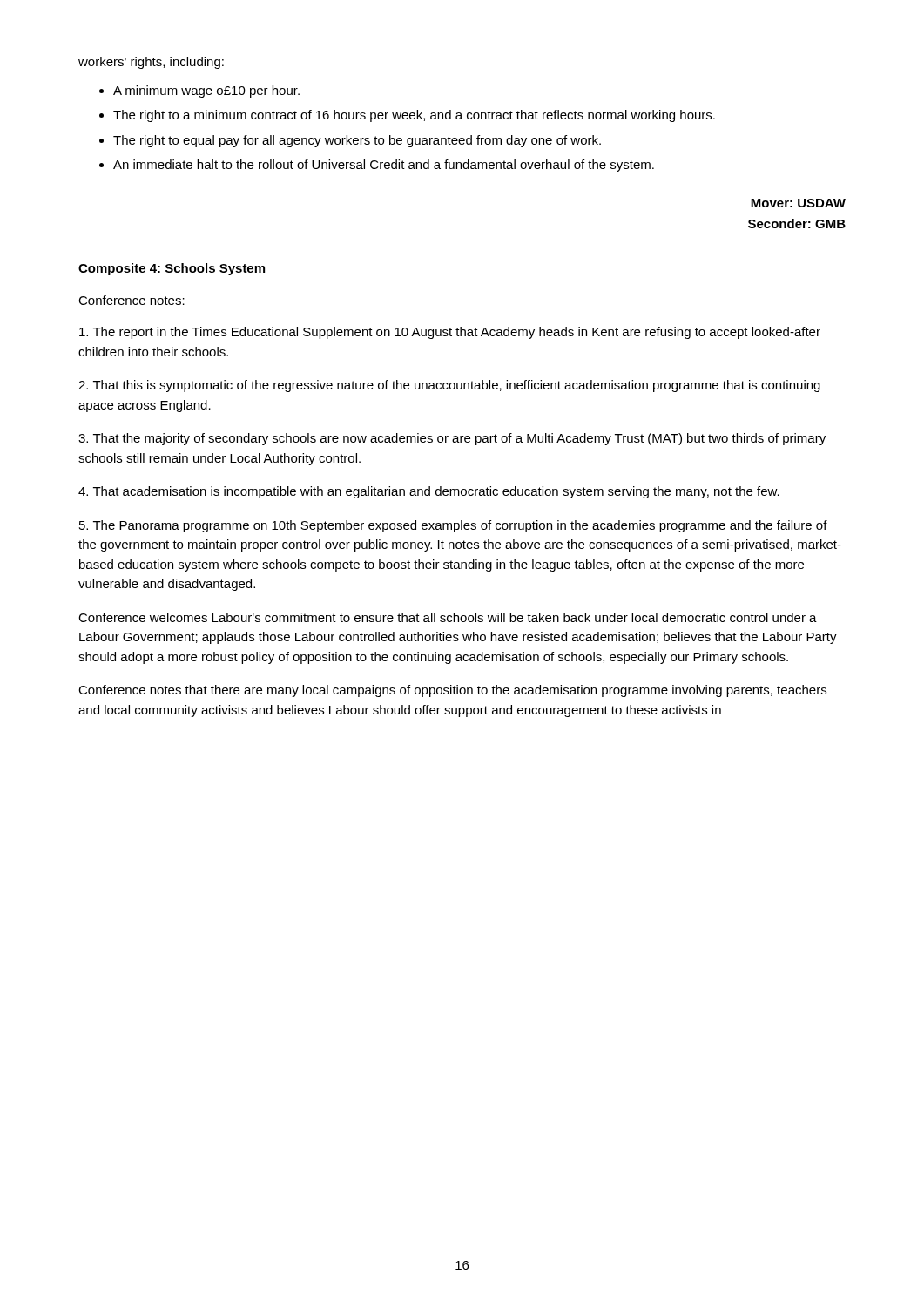The height and width of the screenshot is (1307, 924).
Task: Find the block on this page that starts "The right to equal pay for"
Action: [479, 140]
